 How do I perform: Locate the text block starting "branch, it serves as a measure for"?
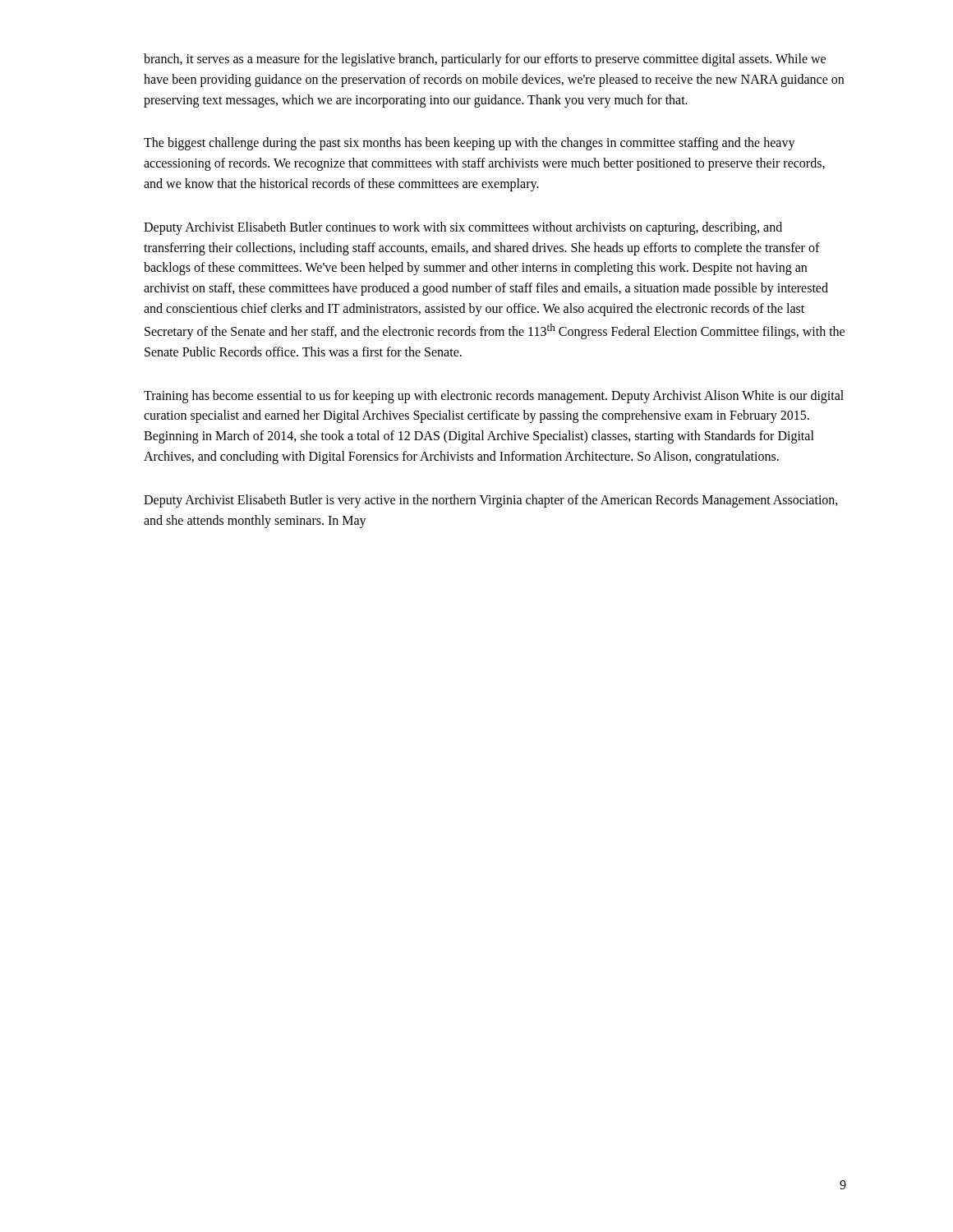tap(494, 79)
